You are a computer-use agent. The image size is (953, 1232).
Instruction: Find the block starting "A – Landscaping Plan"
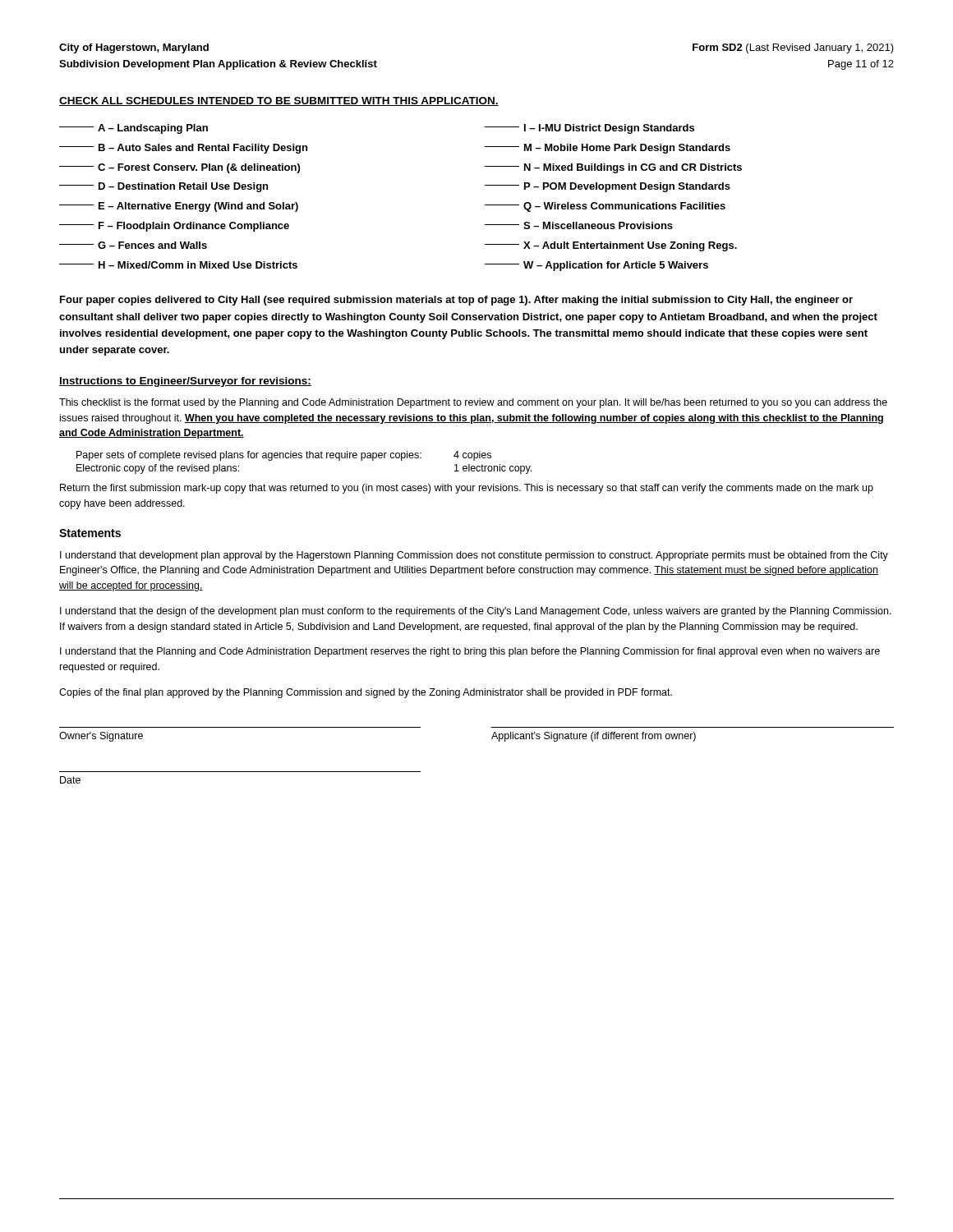[134, 128]
